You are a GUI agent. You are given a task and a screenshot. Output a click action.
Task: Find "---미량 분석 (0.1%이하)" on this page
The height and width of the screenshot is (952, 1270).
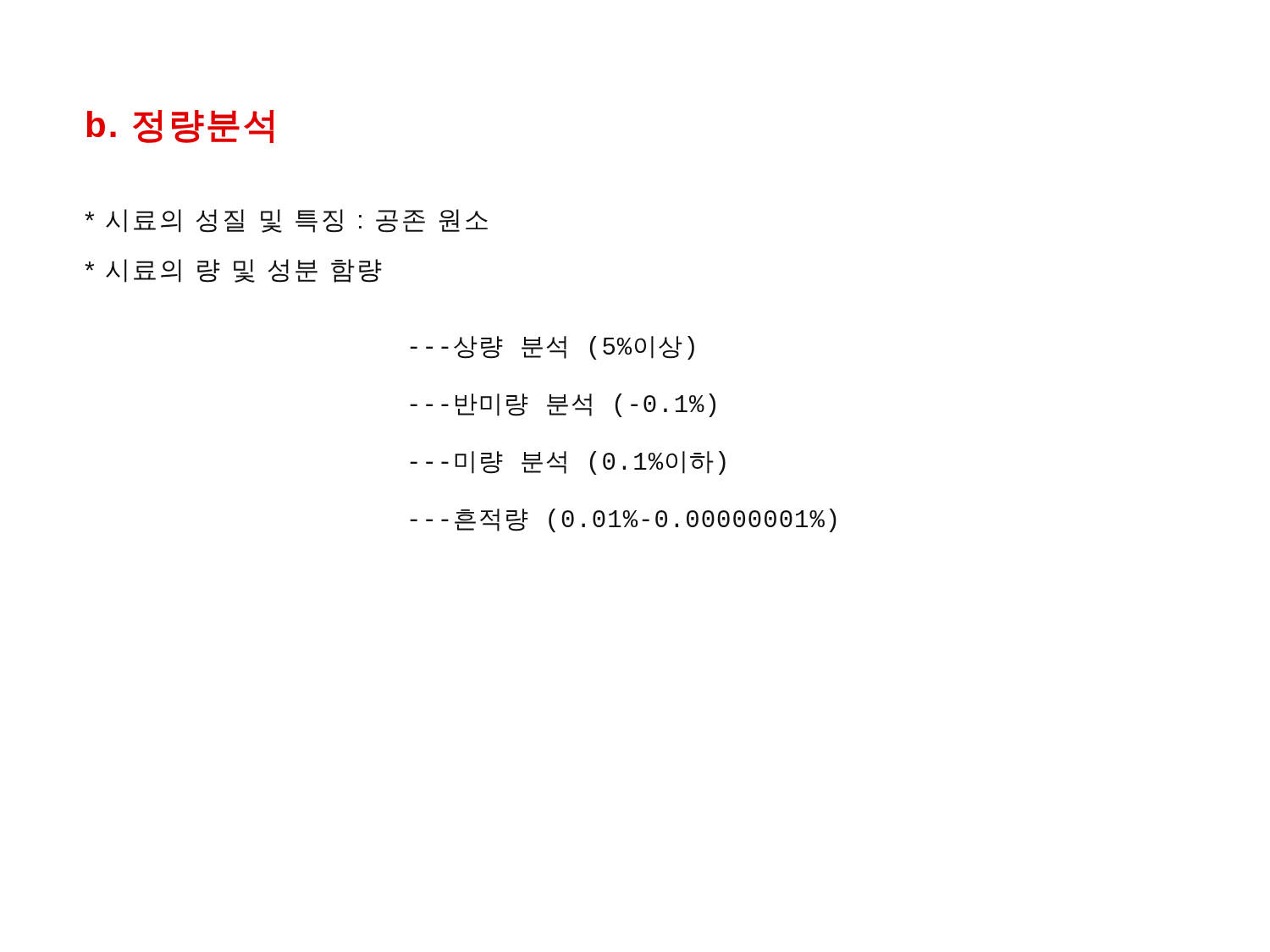click(568, 463)
